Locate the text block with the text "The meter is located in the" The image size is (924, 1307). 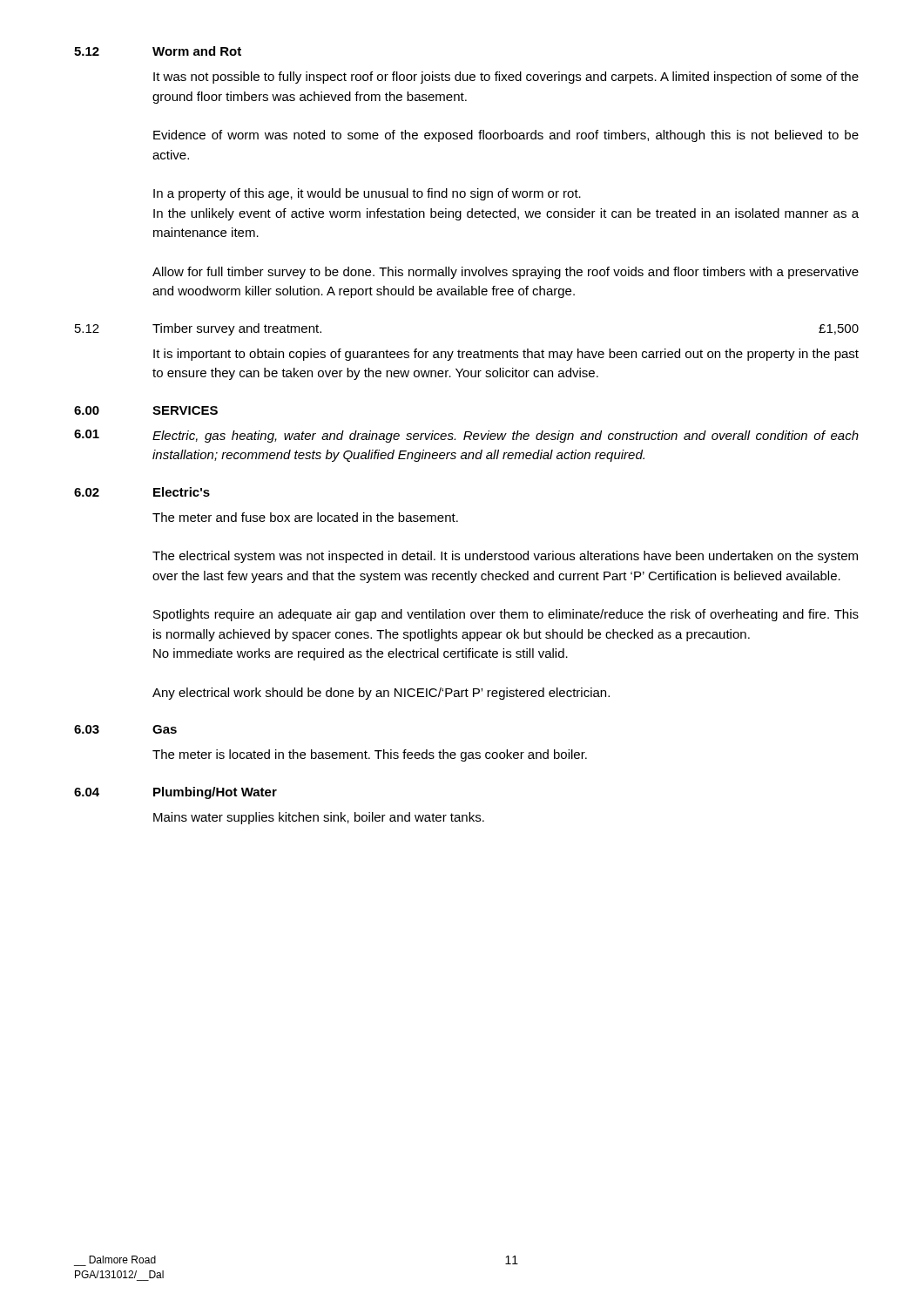[506, 755]
